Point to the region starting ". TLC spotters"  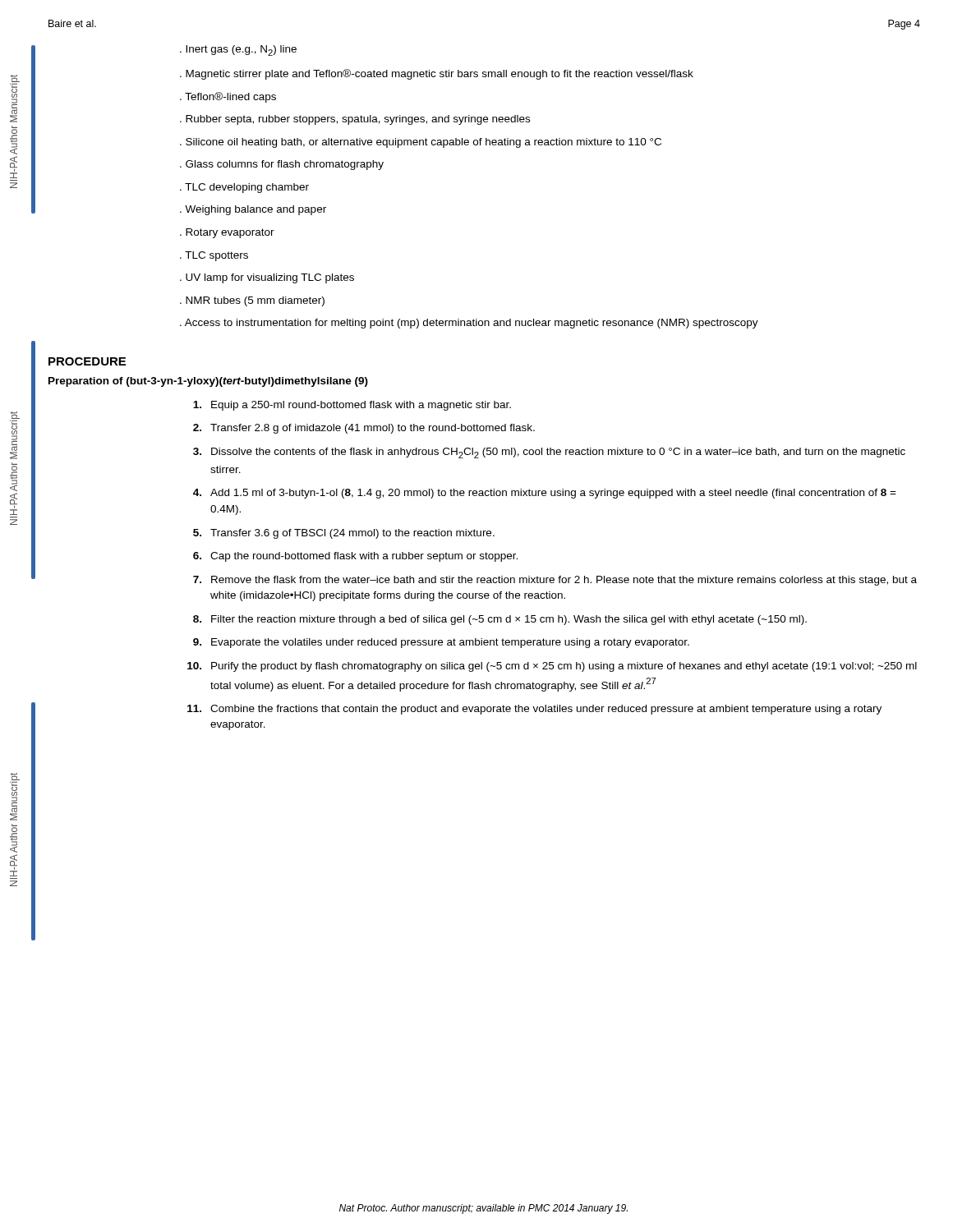point(214,255)
